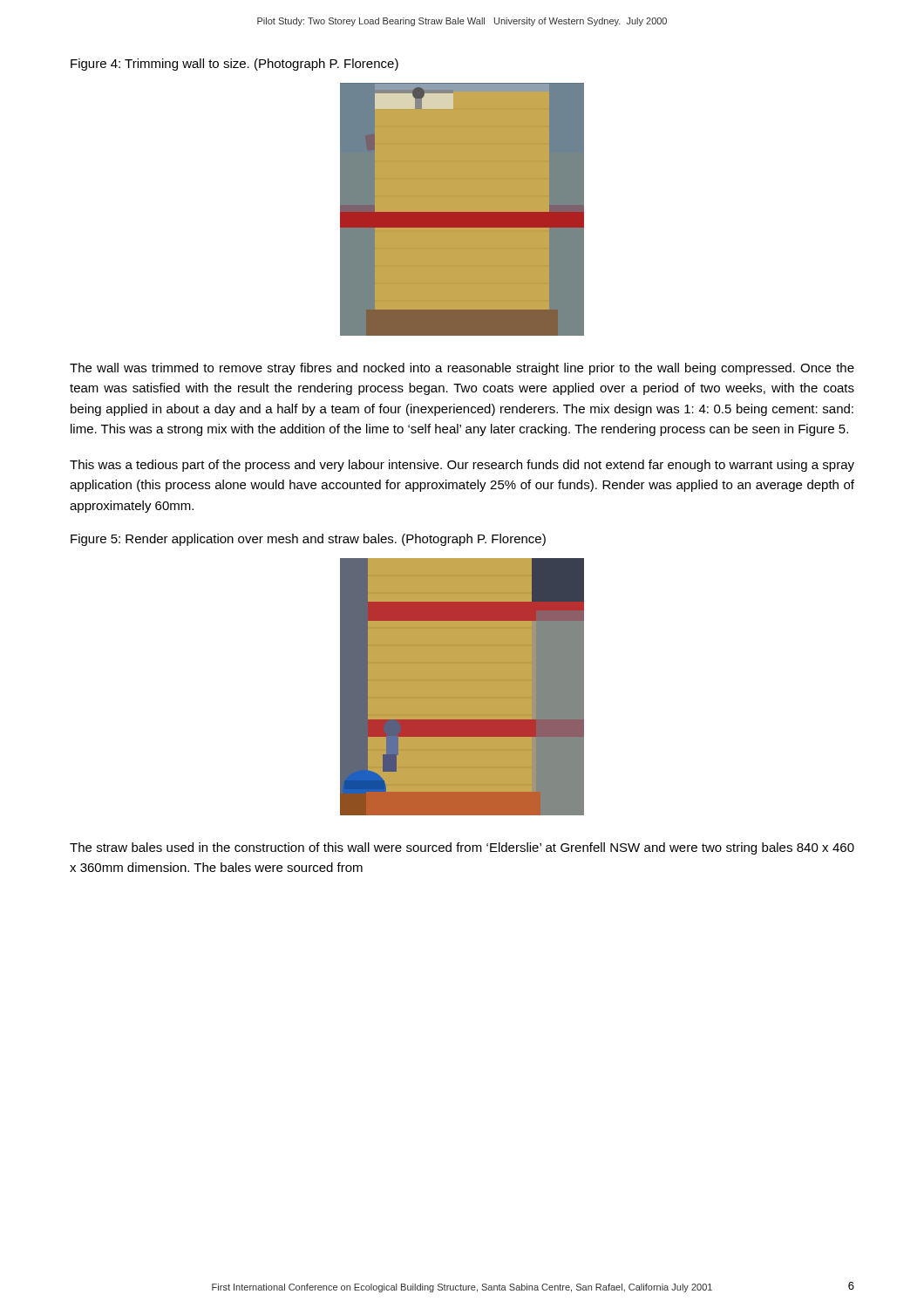Screen dimensions: 1308x924
Task: Click the passage that begins "The straw bales"
Action: pos(462,857)
